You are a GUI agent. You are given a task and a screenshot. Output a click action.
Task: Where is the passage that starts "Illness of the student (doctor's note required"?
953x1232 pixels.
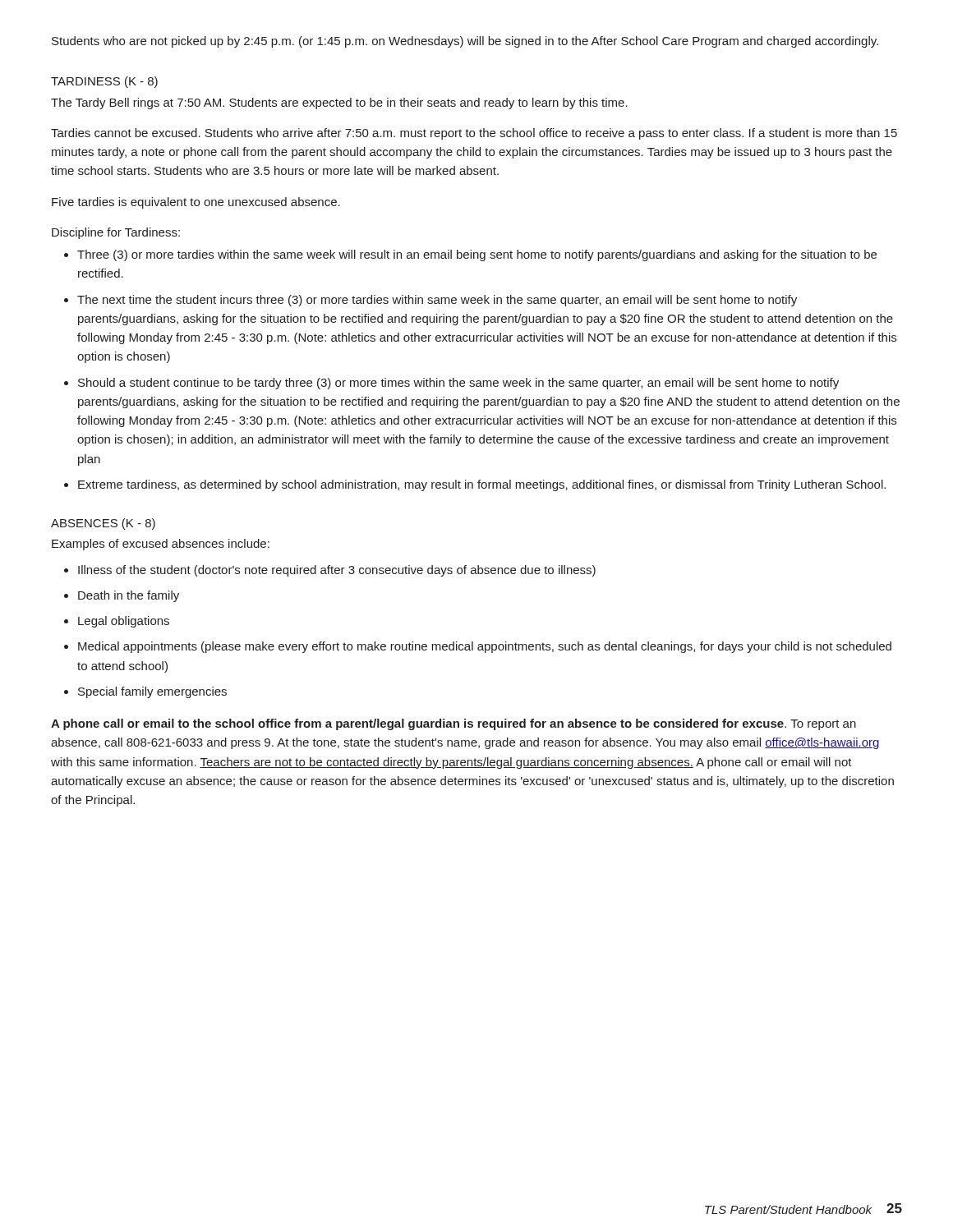[337, 569]
